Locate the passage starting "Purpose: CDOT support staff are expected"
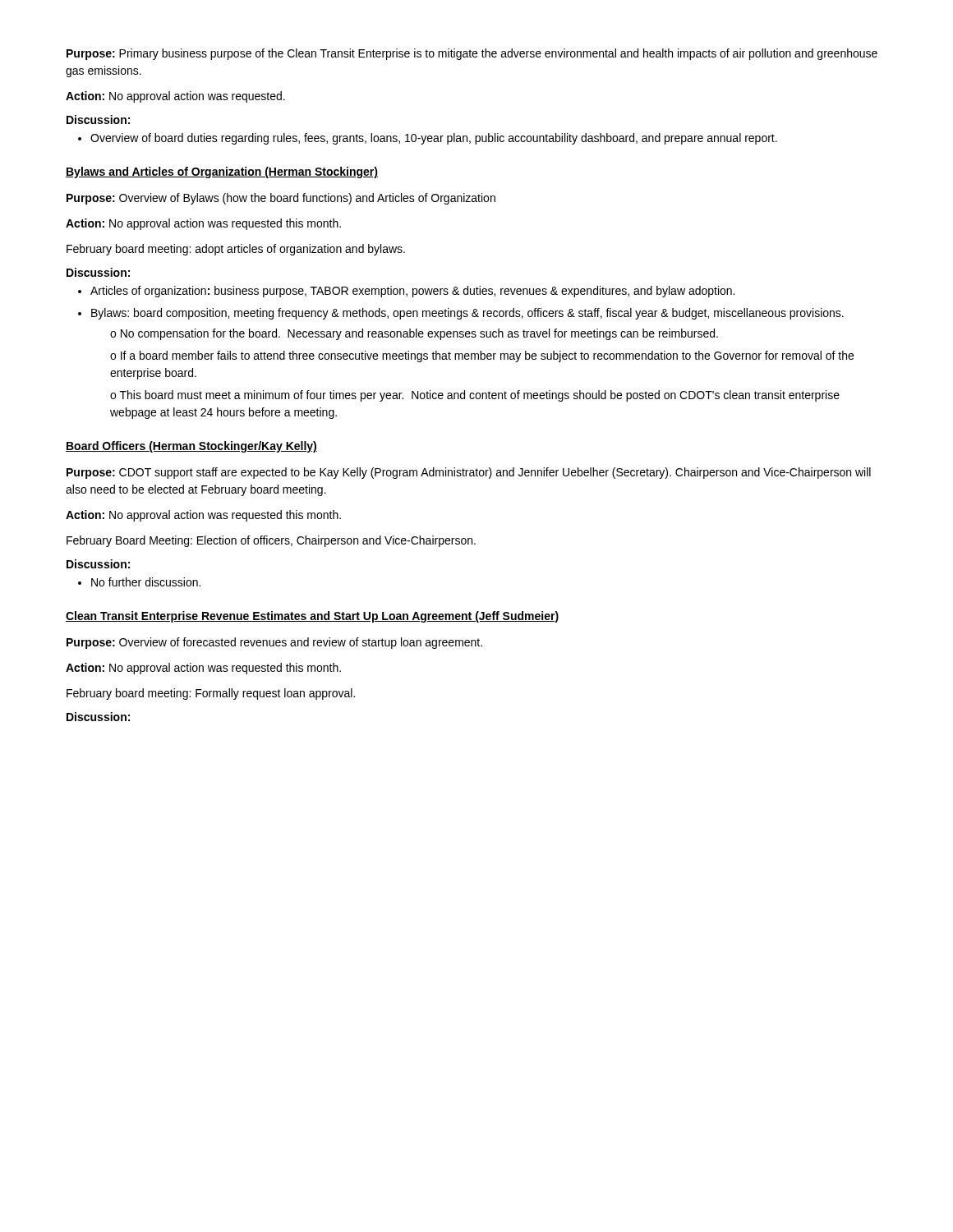Screen dimensions: 1232x953 click(x=468, y=481)
